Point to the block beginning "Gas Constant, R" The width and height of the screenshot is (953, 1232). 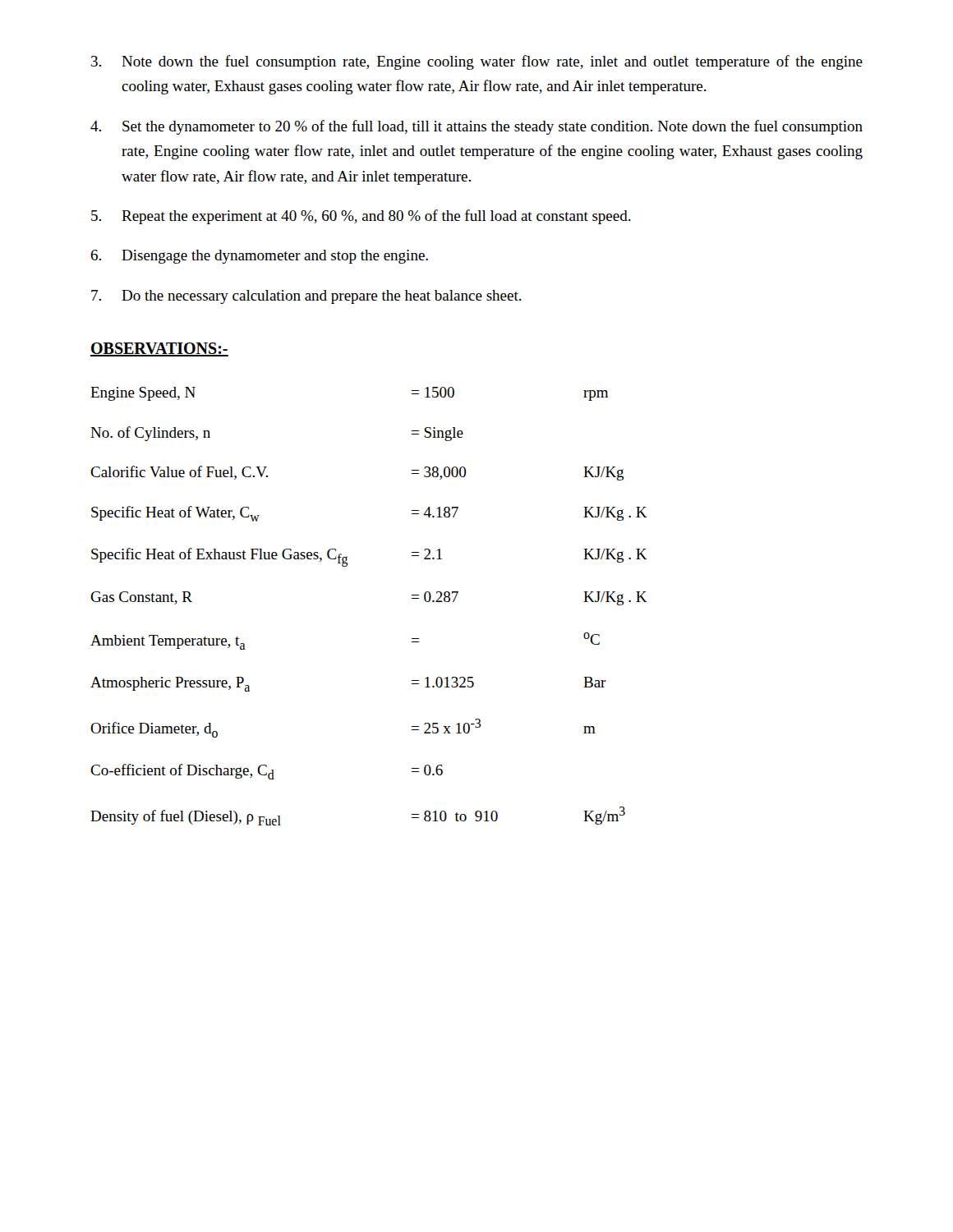131,598
